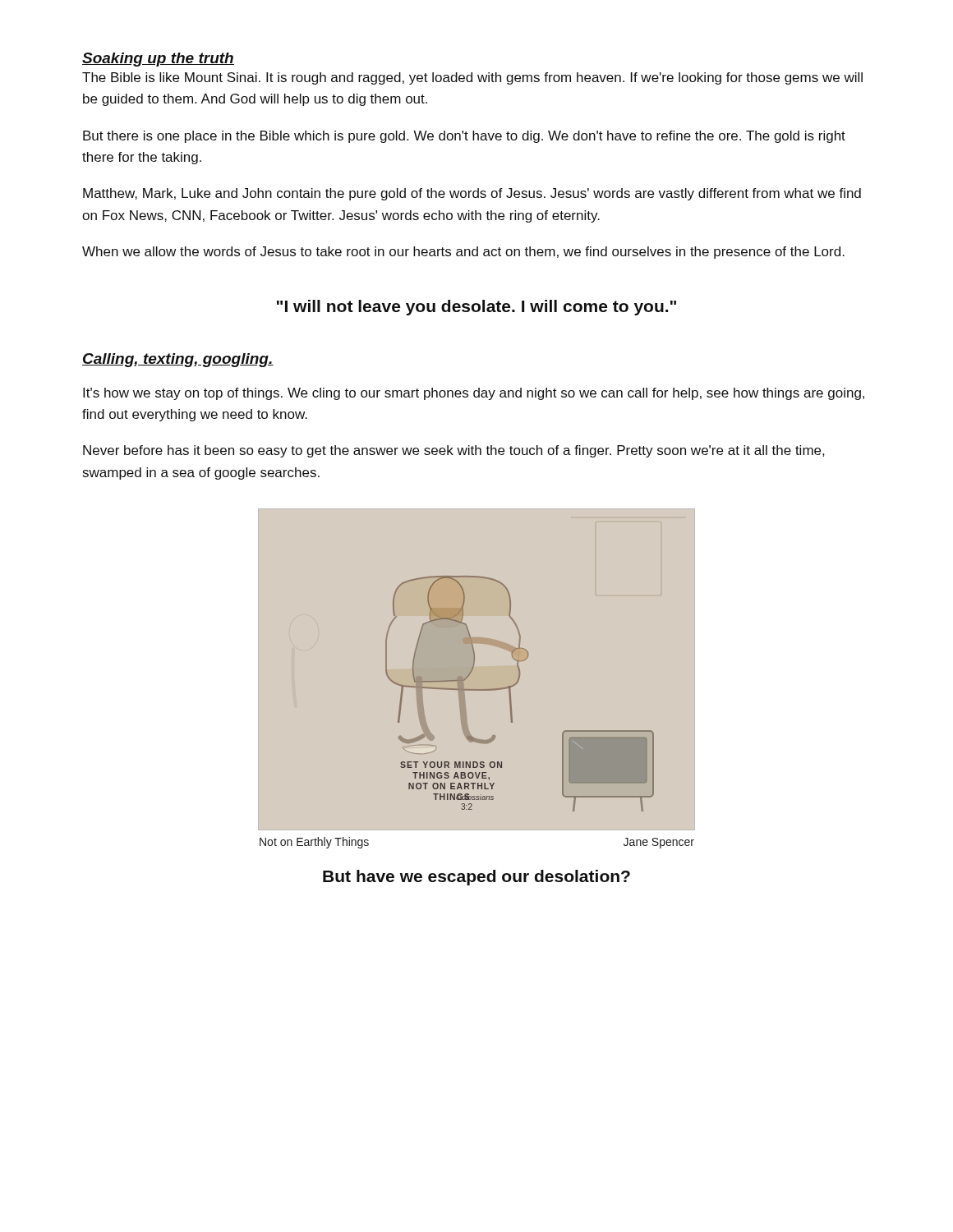Viewport: 953px width, 1232px height.
Task: Click on the section header that says "Calling, texting, googling."
Action: 178,358
